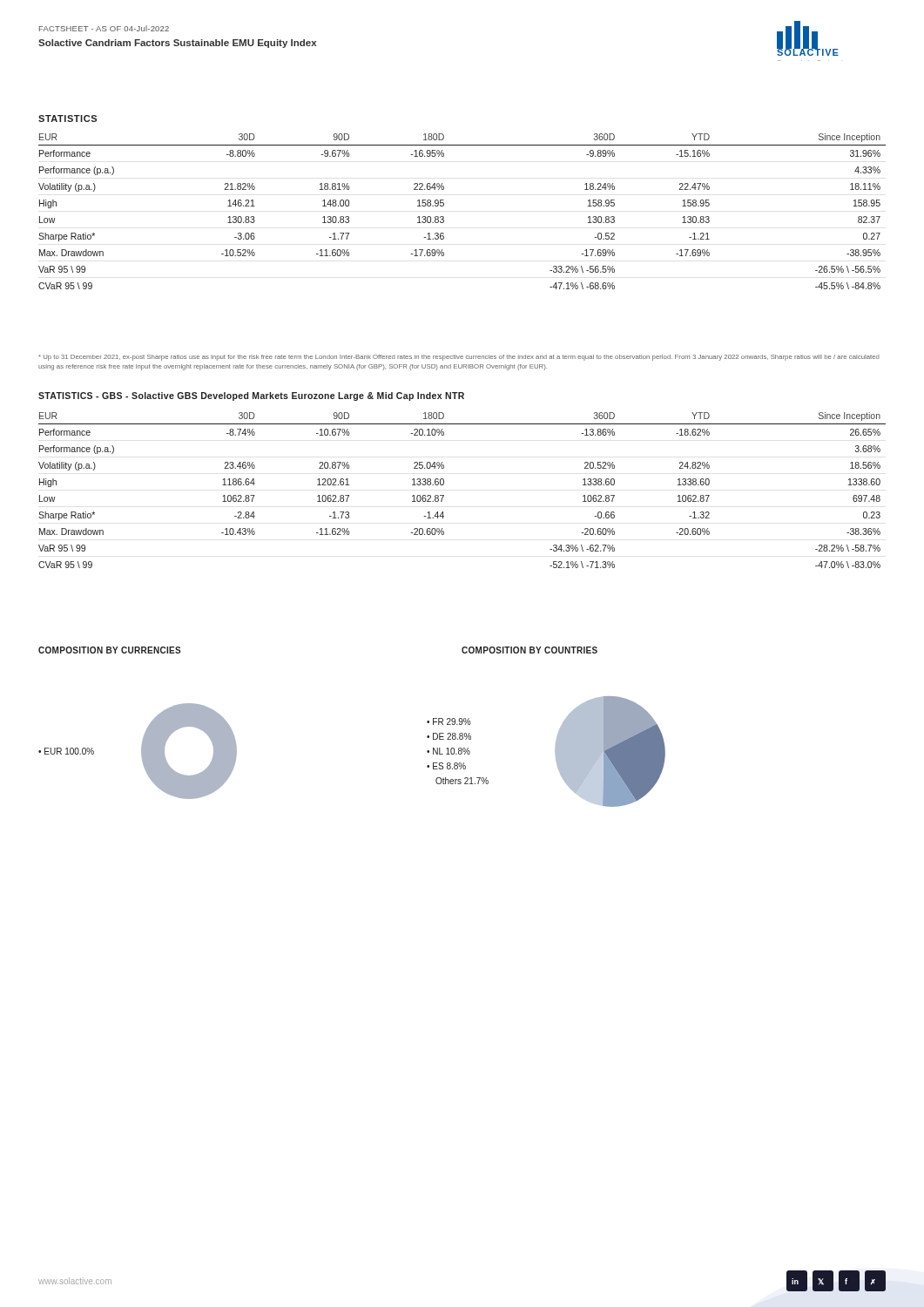Where is the passage that starts "Up to 31"?
Image resolution: width=924 pixels, height=1307 pixels.
click(462, 362)
